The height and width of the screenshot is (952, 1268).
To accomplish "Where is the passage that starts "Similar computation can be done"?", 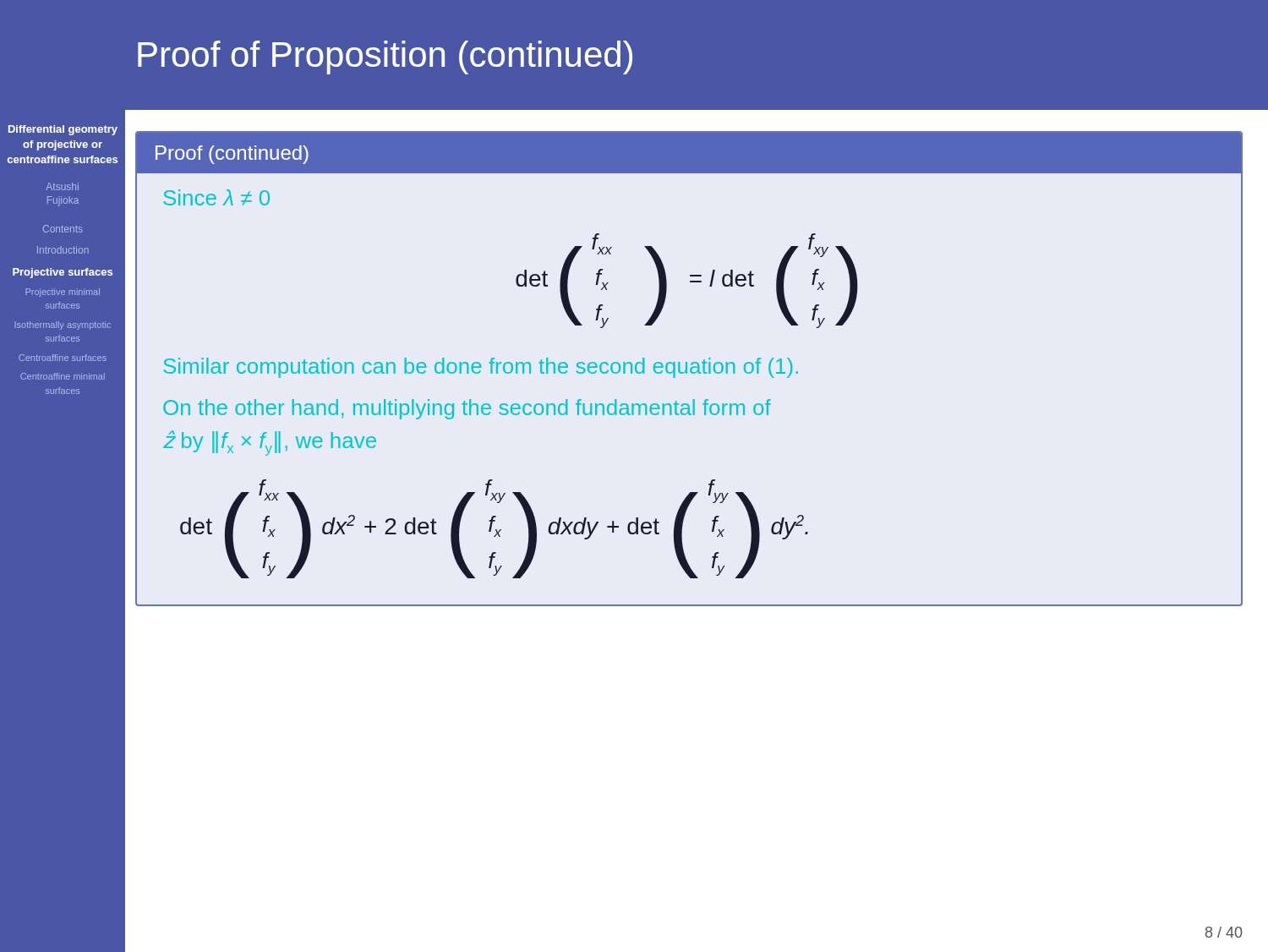I will point(481,366).
